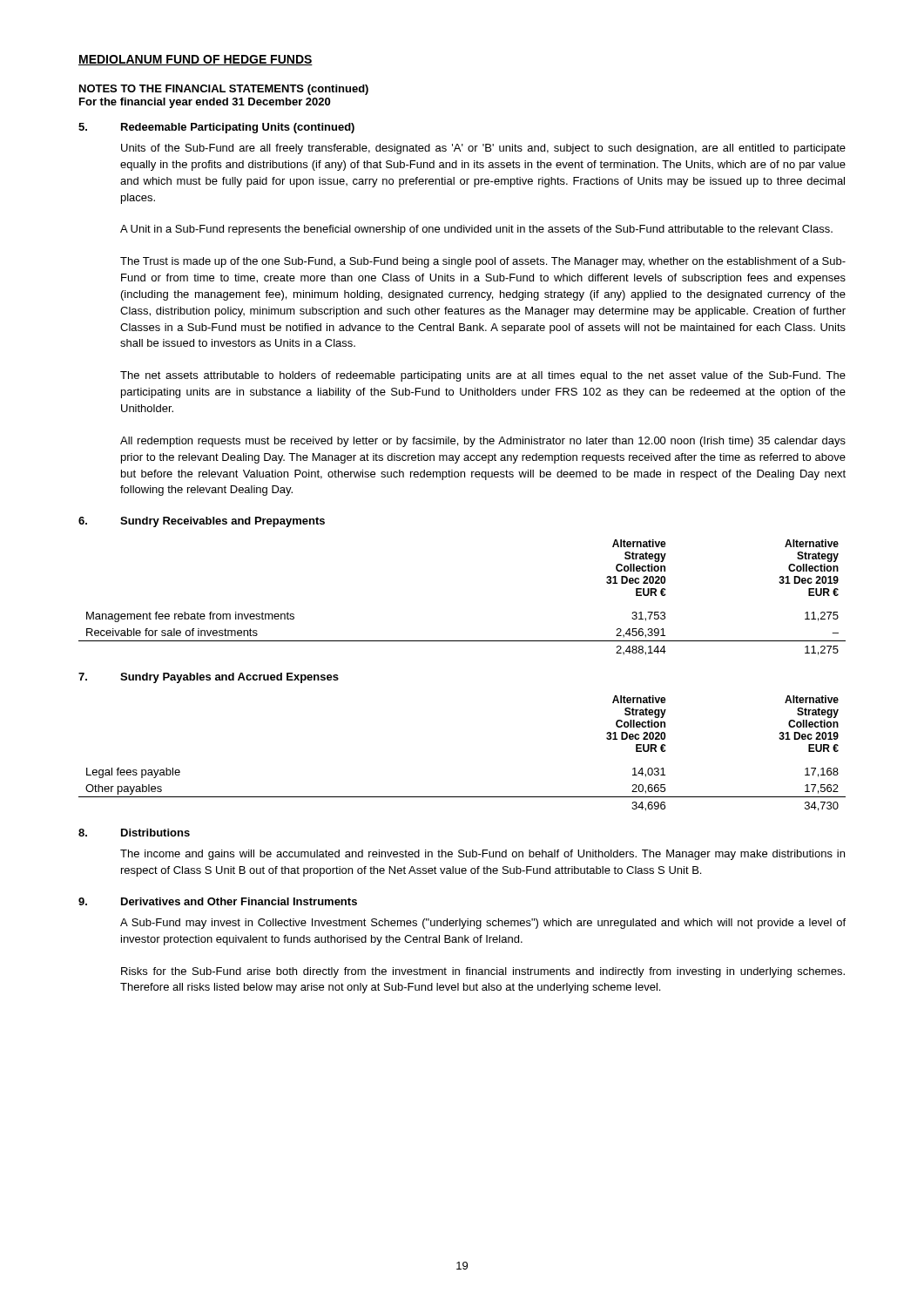Locate the section header that reads "6. Sundry Receivables and Prepayments"

point(202,522)
